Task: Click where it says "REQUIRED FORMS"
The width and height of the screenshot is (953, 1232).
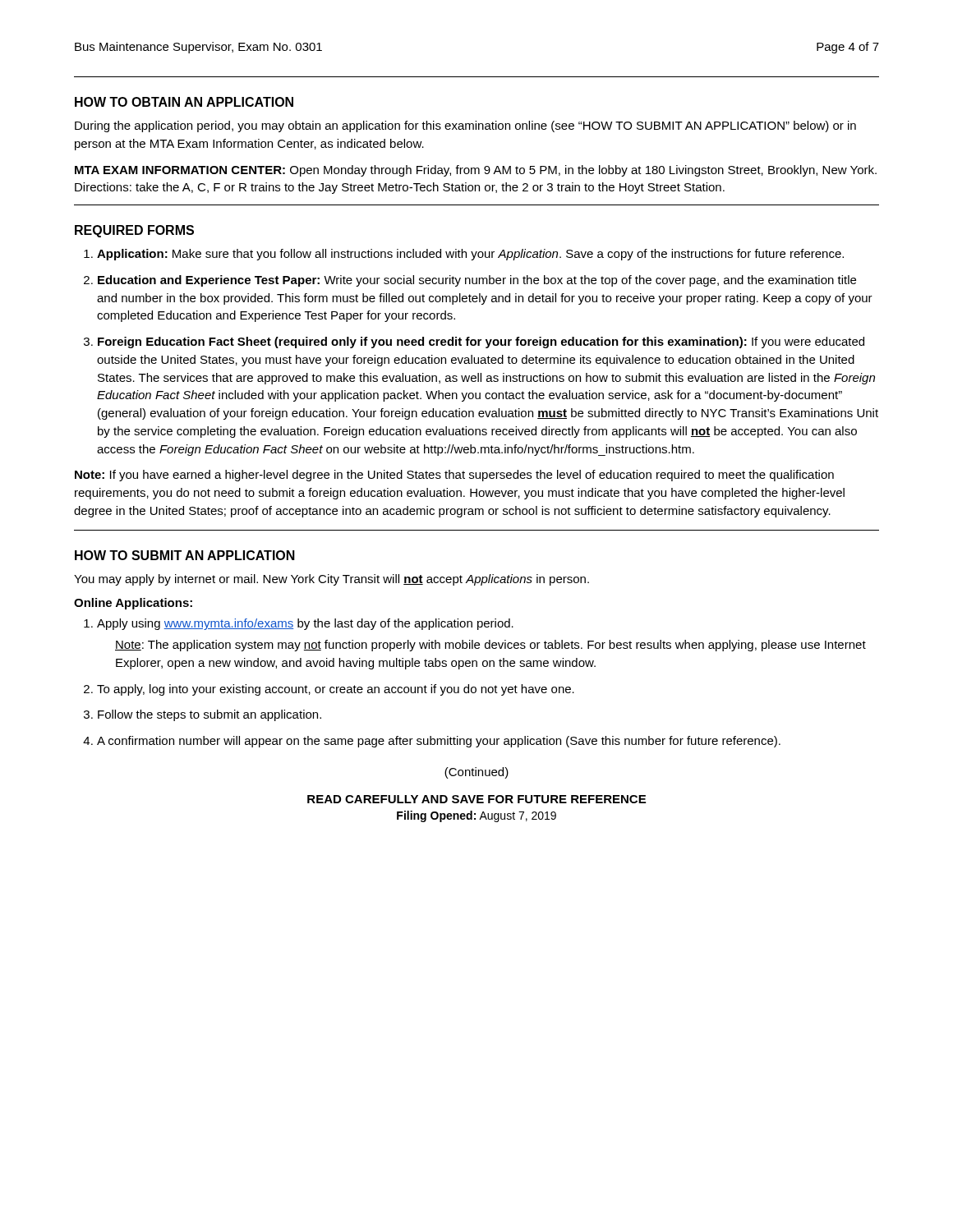Action: (x=134, y=231)
